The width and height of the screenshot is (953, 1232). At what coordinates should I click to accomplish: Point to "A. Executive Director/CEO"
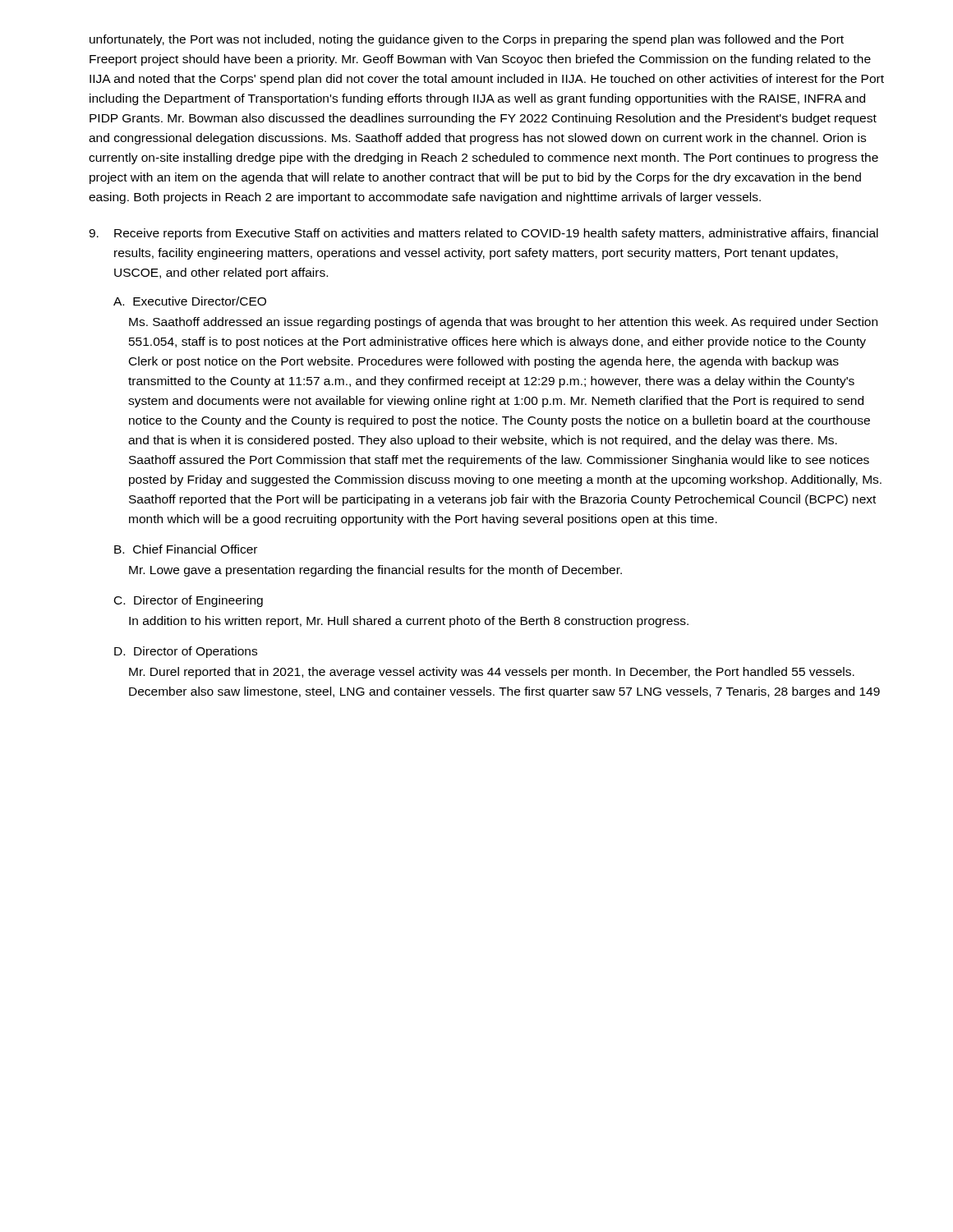click(190, 301)
